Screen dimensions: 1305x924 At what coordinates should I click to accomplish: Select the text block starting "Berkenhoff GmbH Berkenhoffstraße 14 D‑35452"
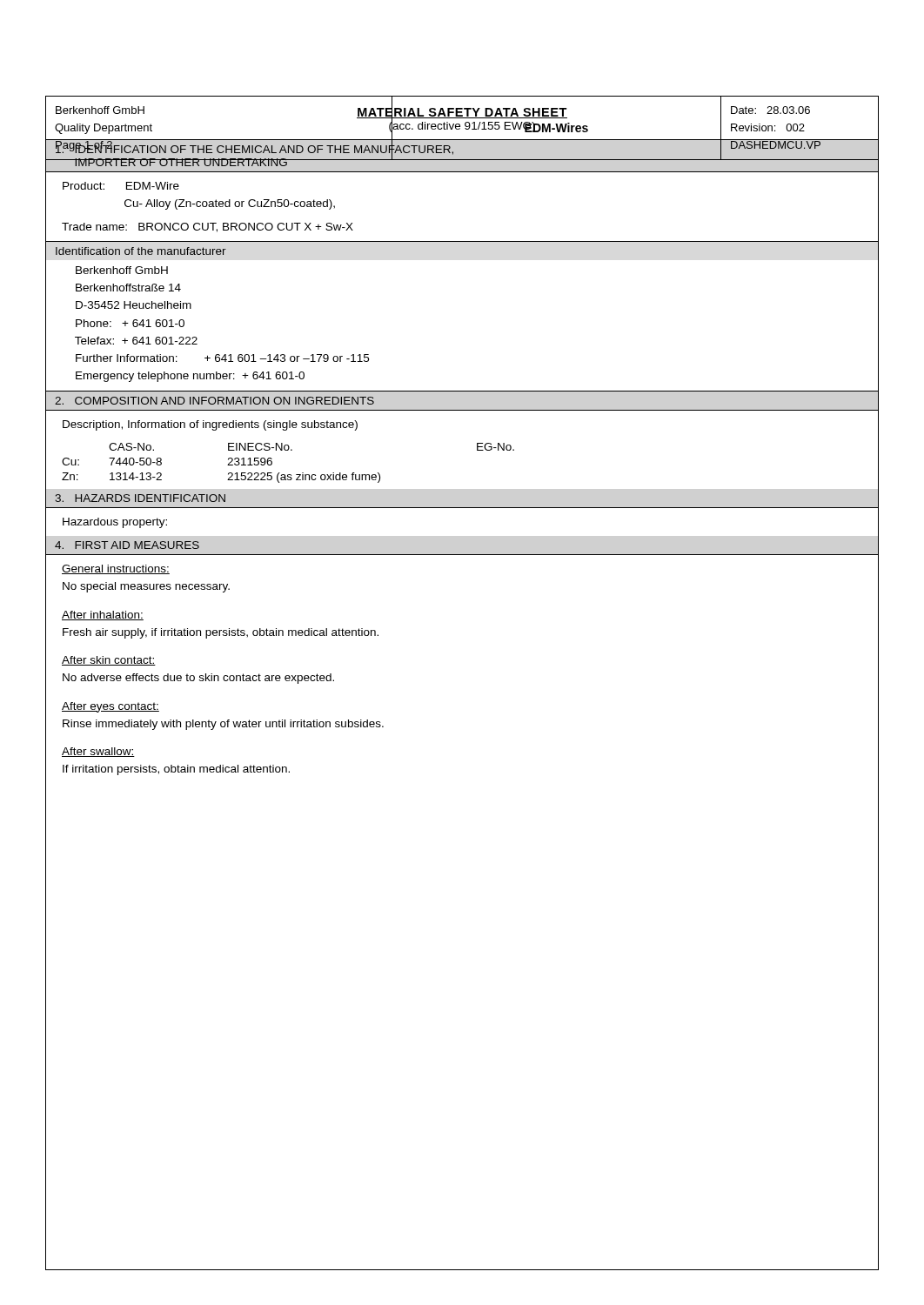pos(122,270)
